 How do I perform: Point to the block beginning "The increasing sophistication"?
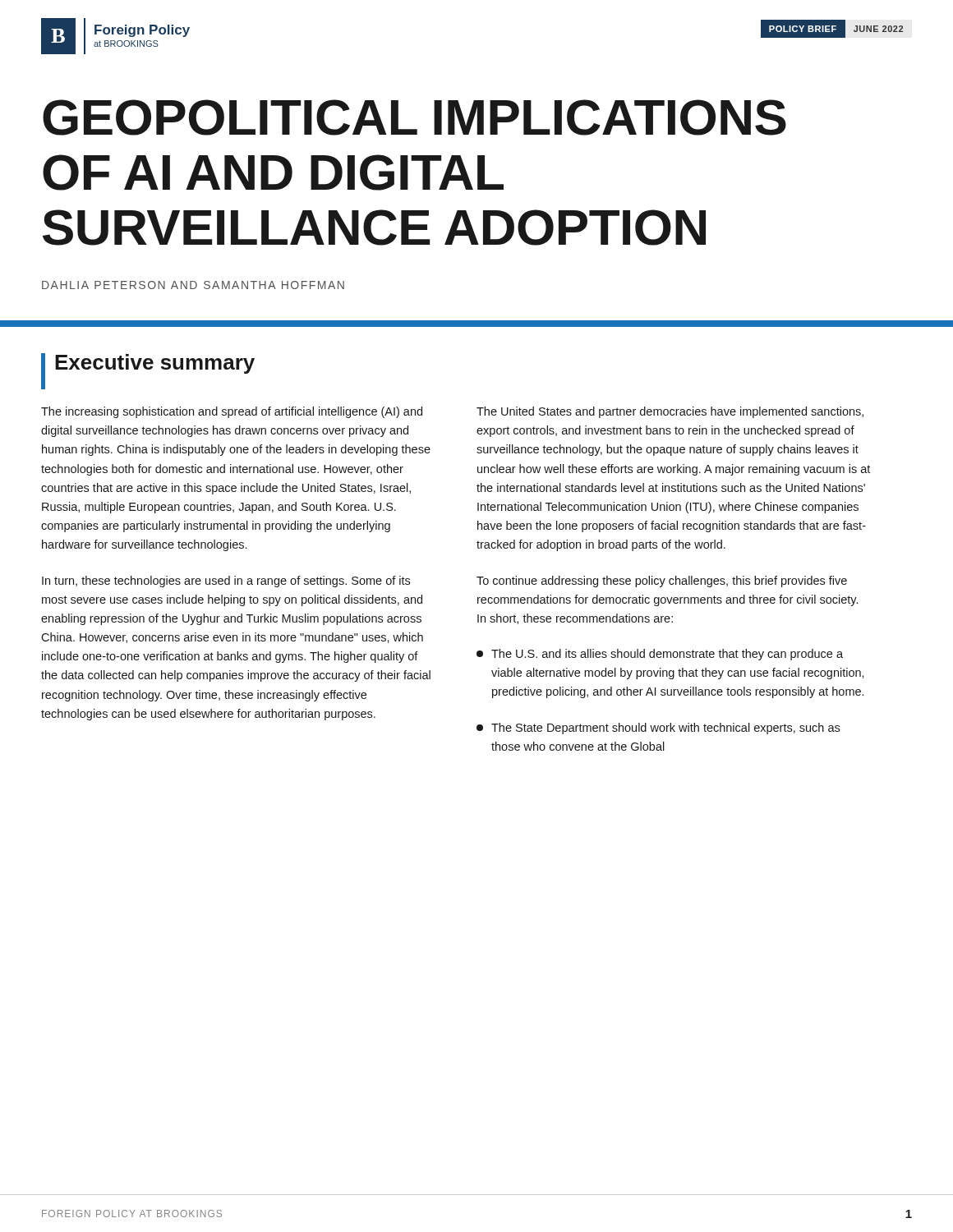tap(236, 478)
